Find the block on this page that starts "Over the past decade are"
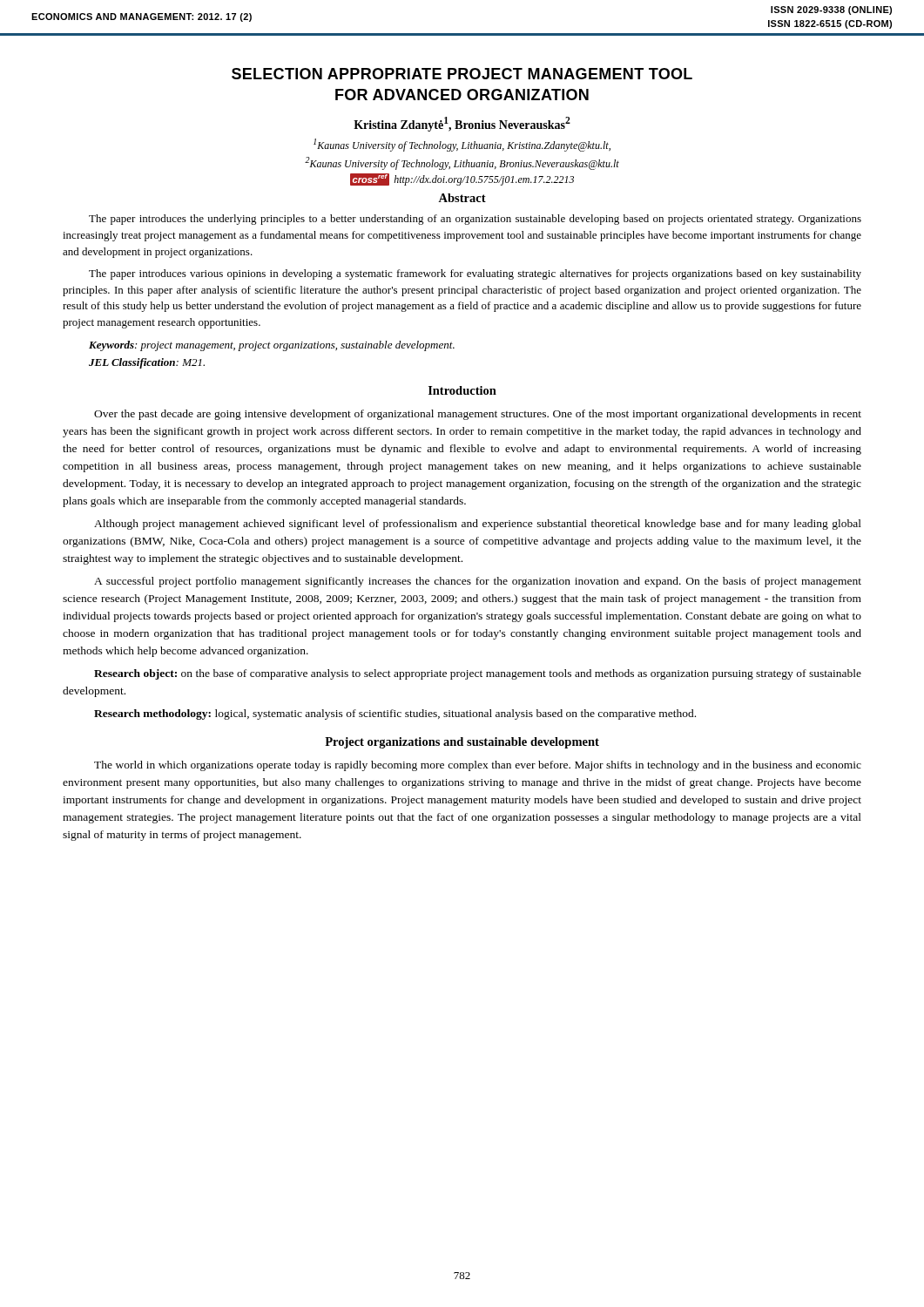The height and width of the screenshot is (1307, 924). (462, 458)
